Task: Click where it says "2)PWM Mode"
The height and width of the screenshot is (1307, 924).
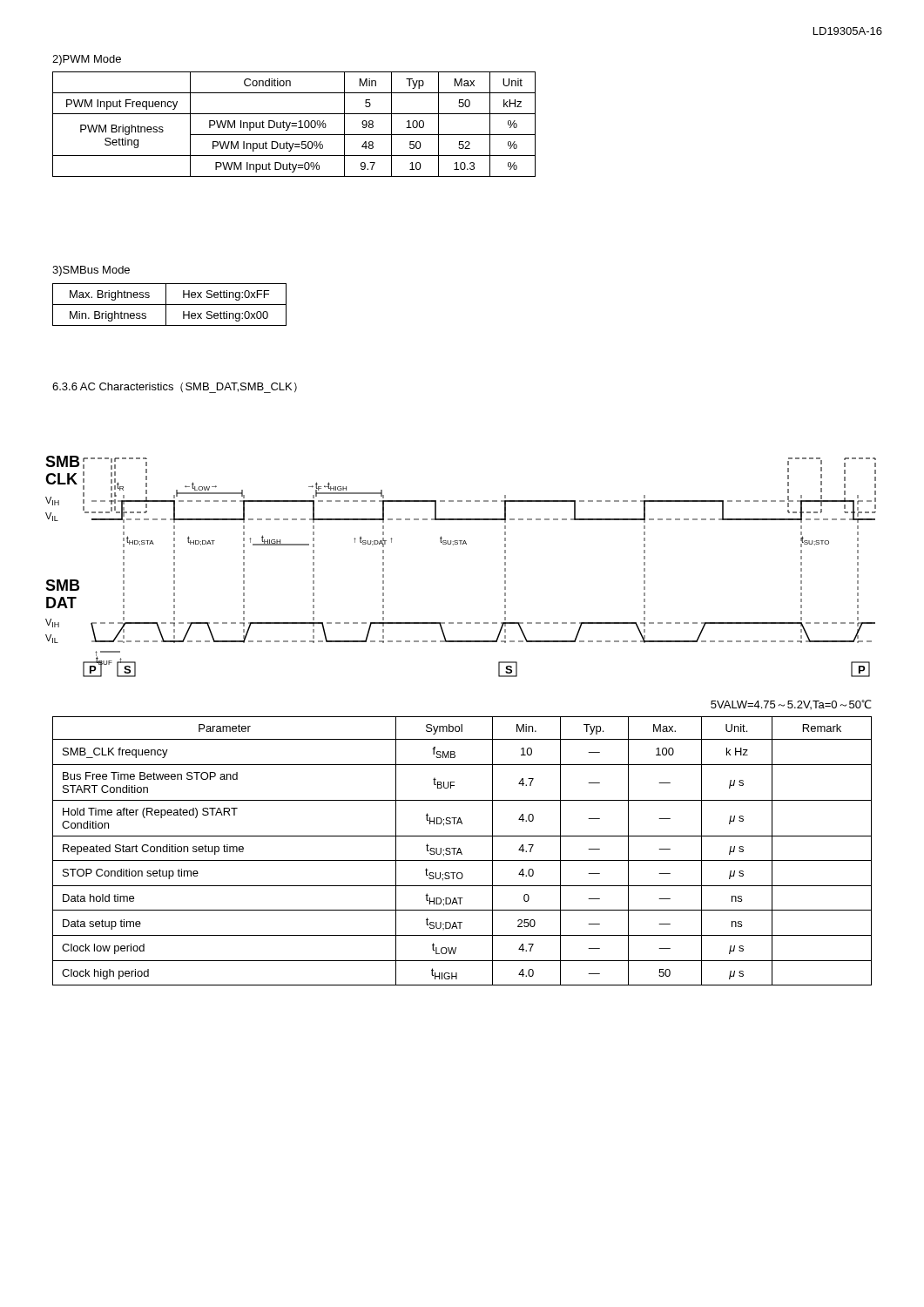Action: tap(87, 59)
